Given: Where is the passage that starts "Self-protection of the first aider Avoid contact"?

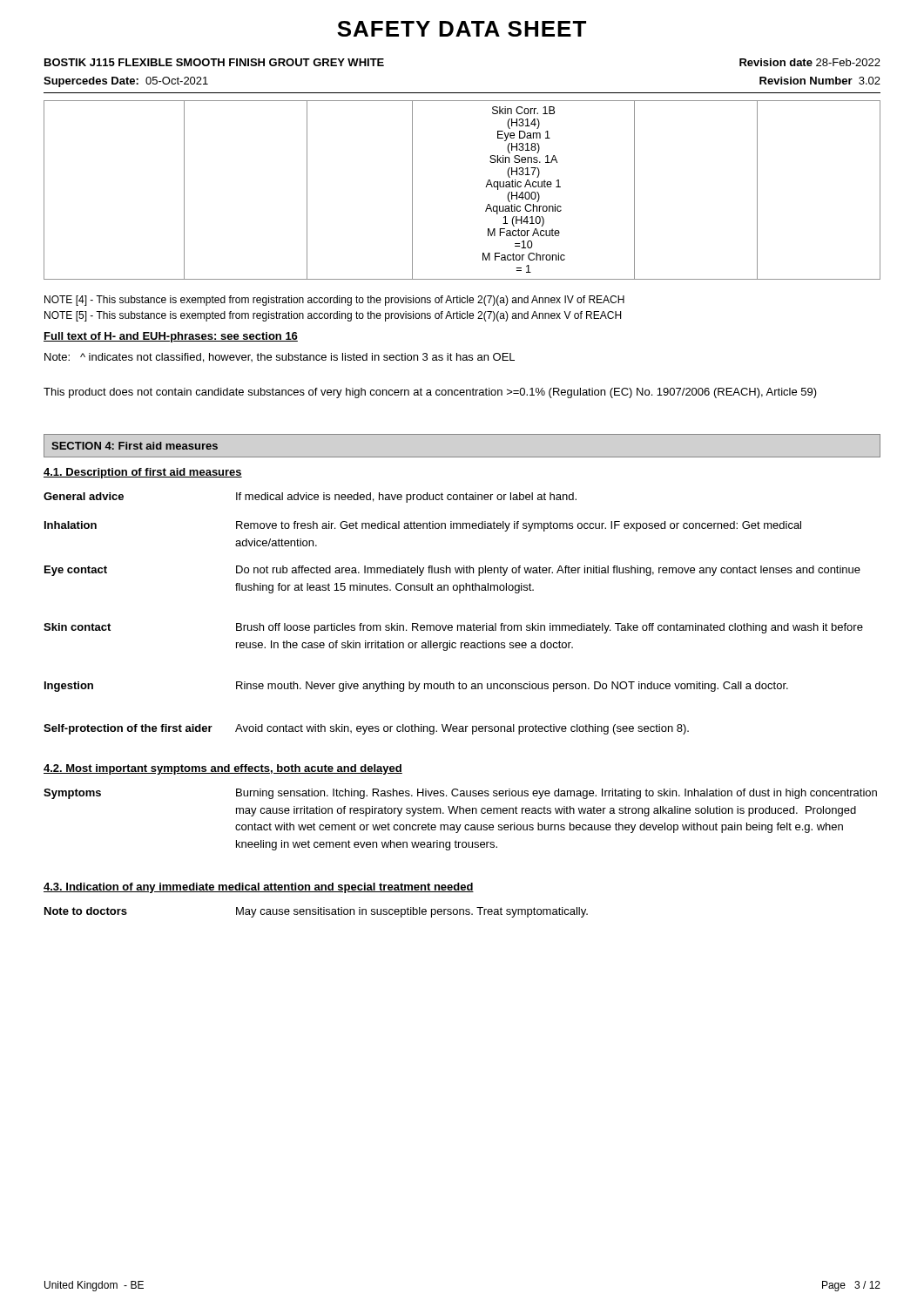Looking at the screenshot, I should (x=367, y=728).
